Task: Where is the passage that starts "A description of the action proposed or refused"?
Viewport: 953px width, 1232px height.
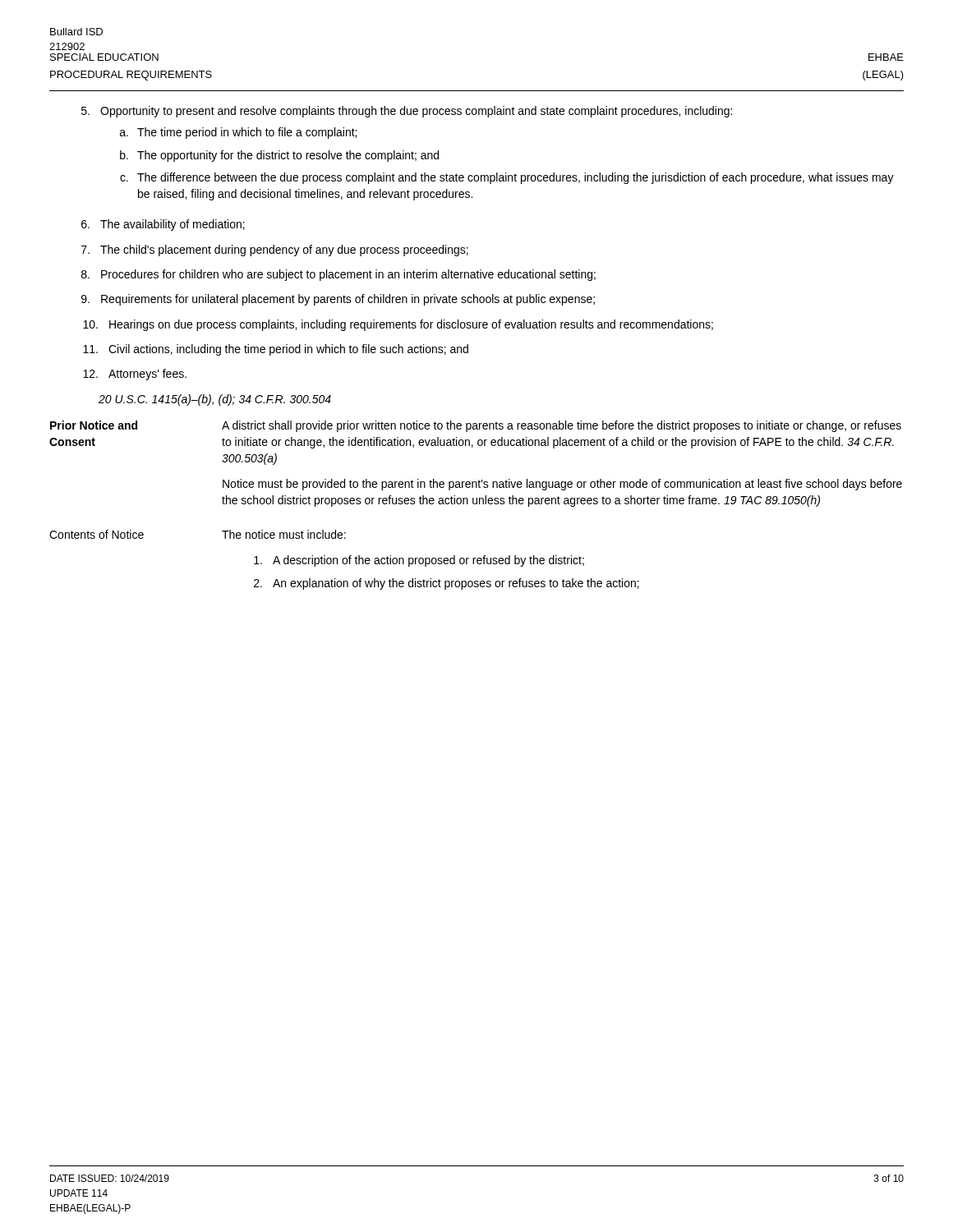Action: tap(563, 560)
